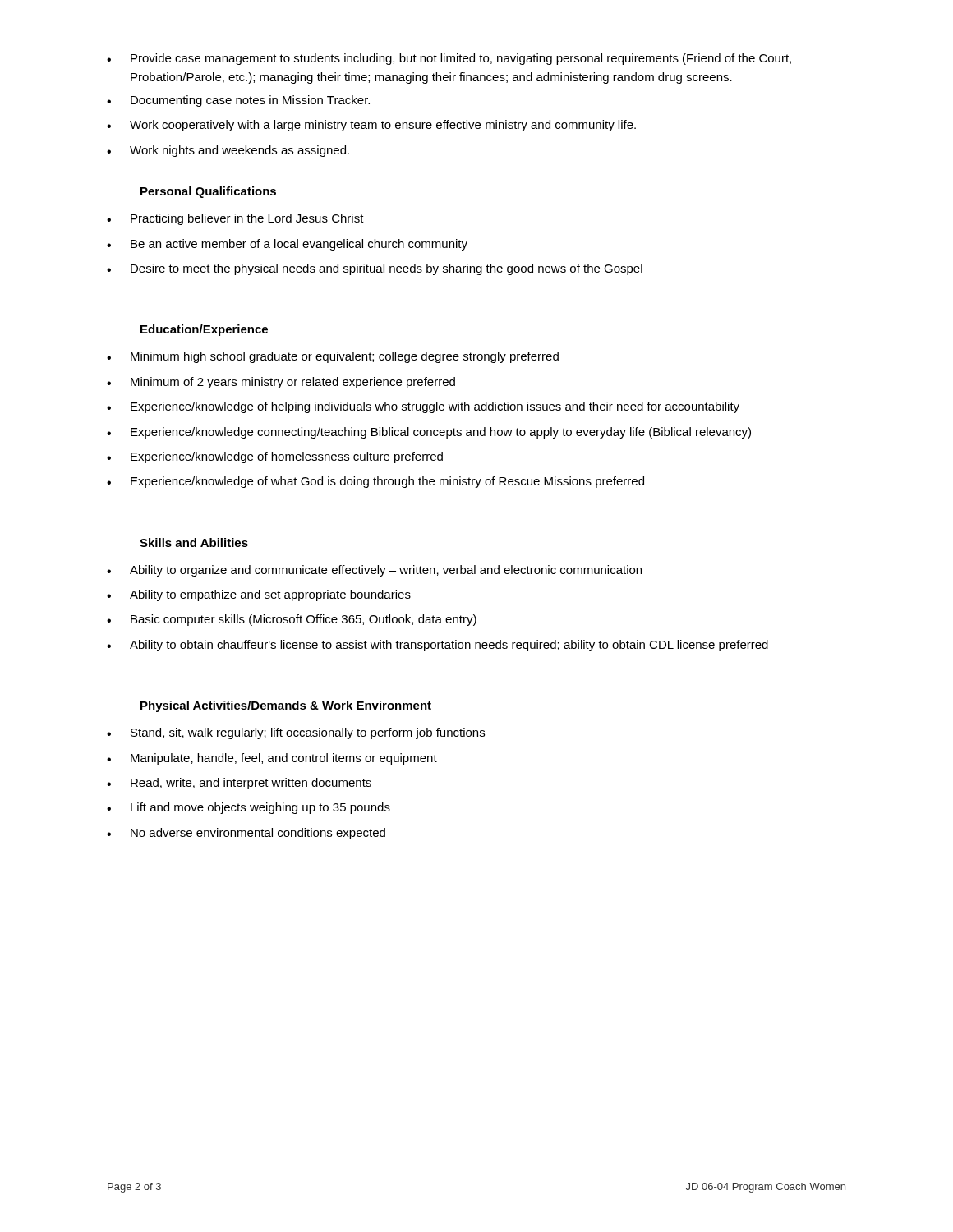Image resolution: width=953 pixels, height=1232 pixels.
Task: Point to the text block starting "• Experience/knowledge of homelessness"
Action: pyautogui.click(x=275, y=457)
